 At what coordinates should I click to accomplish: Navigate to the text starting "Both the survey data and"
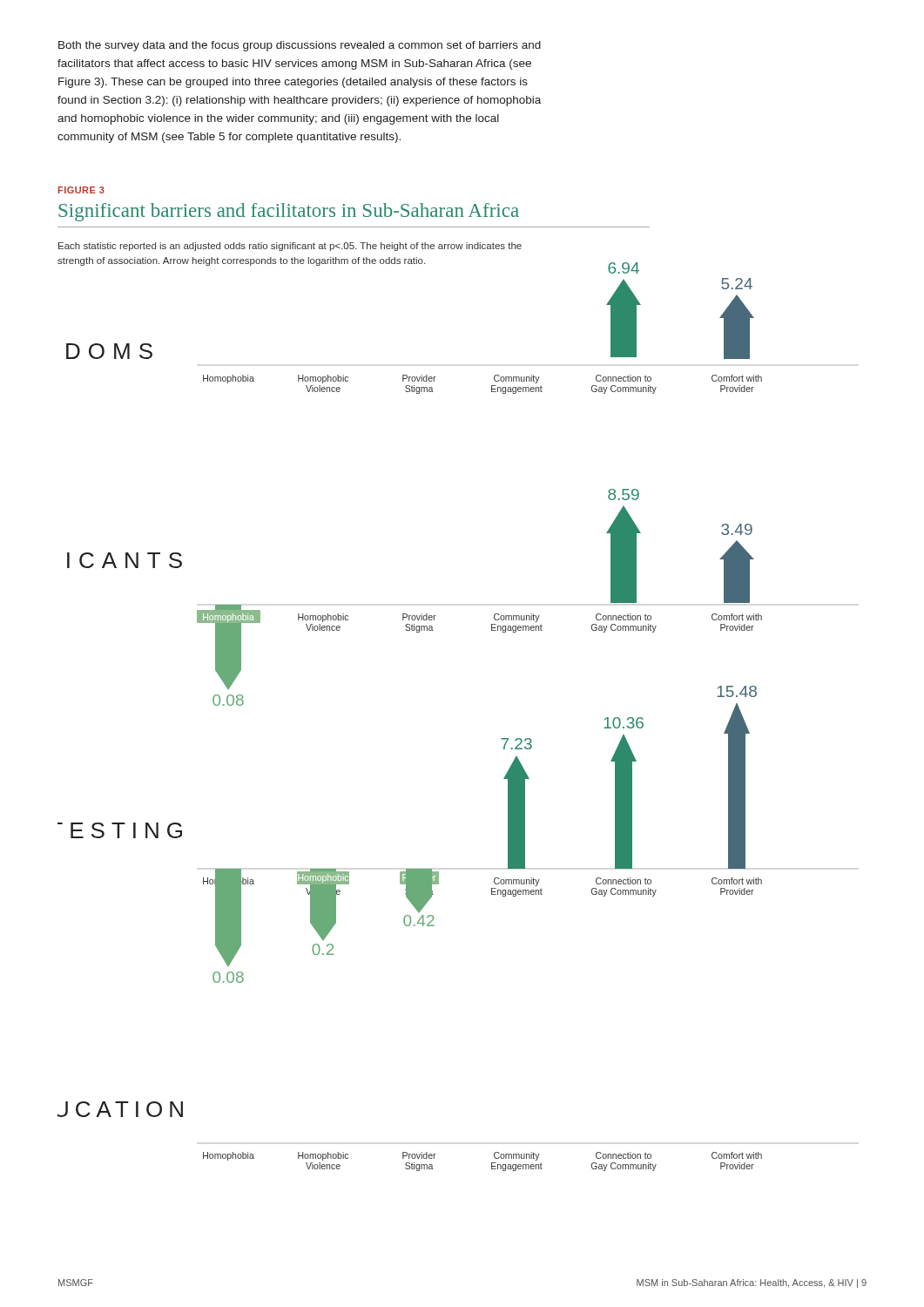pos(299,90)
